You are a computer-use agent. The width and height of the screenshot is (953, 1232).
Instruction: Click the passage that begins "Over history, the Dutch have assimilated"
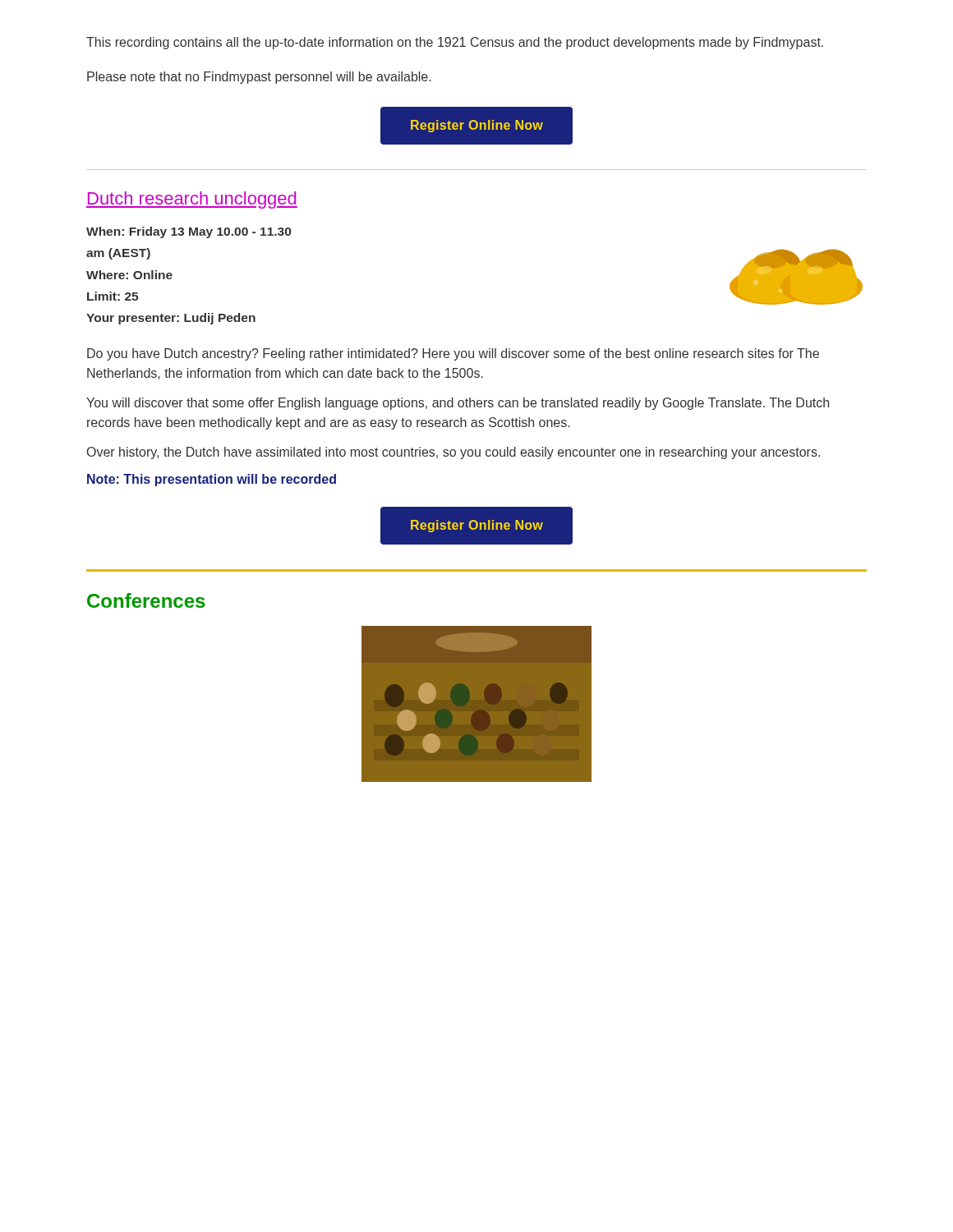tap(454, 452)
